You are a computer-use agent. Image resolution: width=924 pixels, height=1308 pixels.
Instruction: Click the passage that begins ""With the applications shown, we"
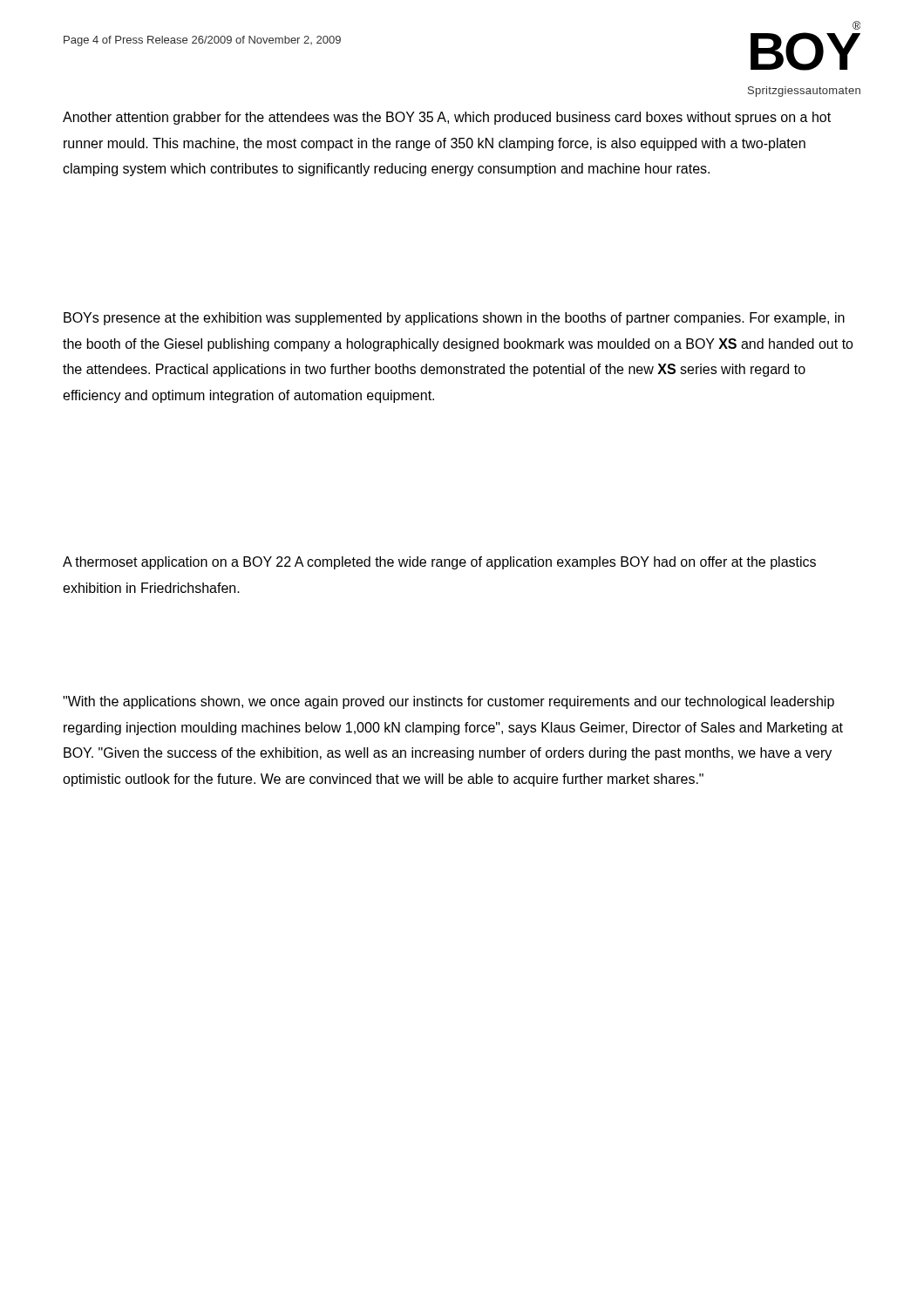click(x=453, y=740)
